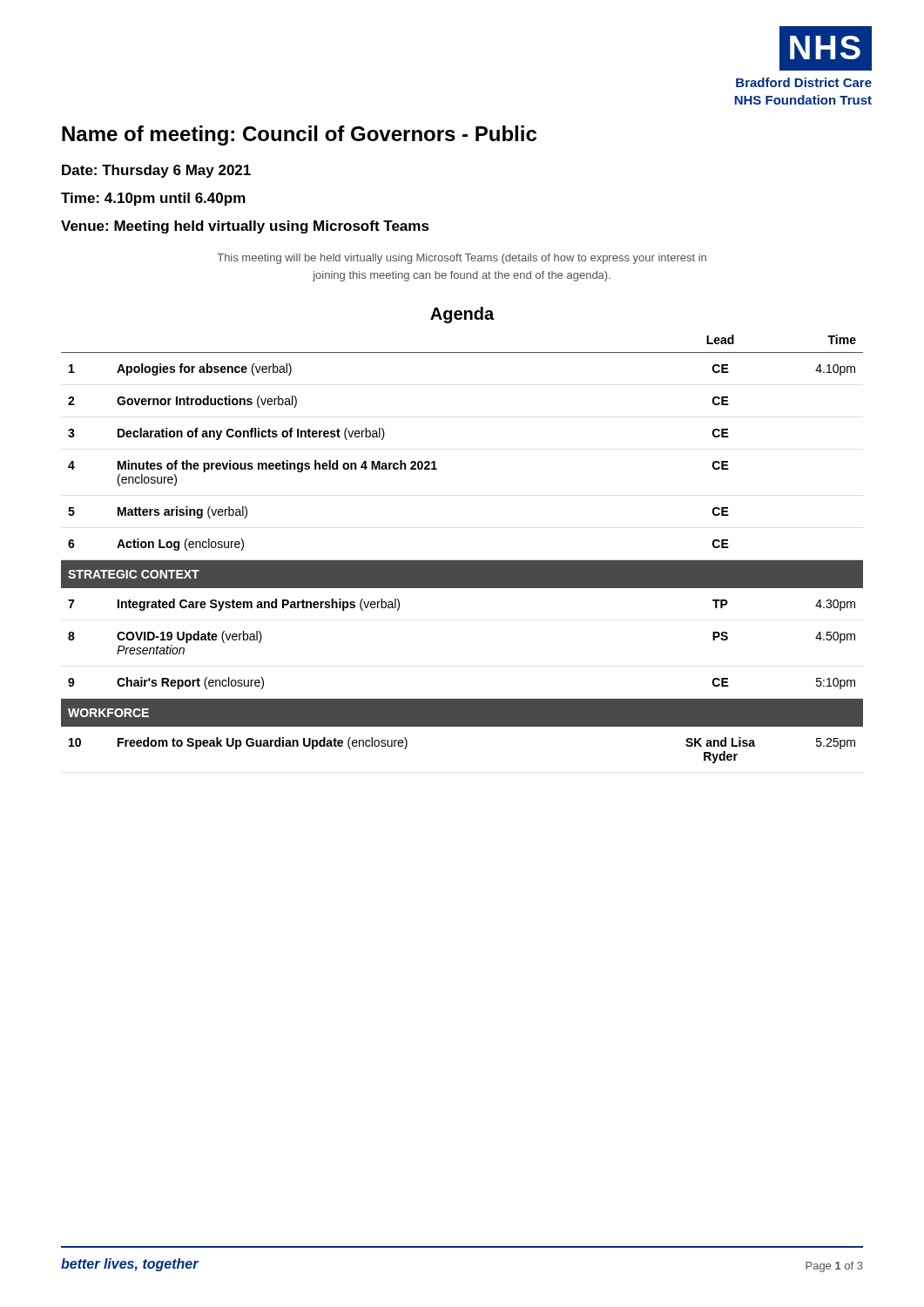Locate the section header that says "Venue: Meeting held virtually using Microsoft Teams"
The height and width of the screenshot is (1307, 924).
tap(245, 226)
